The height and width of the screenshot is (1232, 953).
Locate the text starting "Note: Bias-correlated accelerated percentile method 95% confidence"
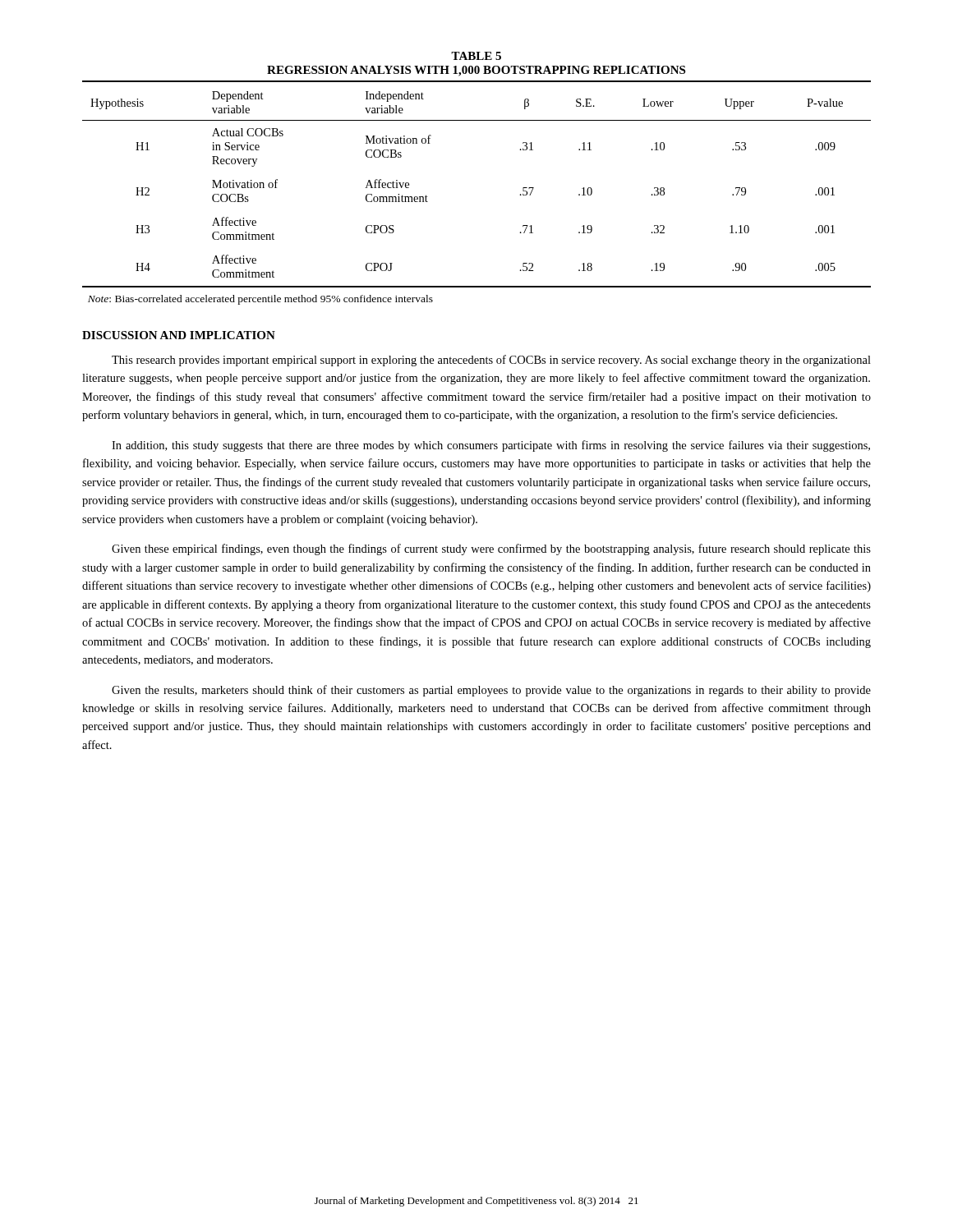point(258,299)
